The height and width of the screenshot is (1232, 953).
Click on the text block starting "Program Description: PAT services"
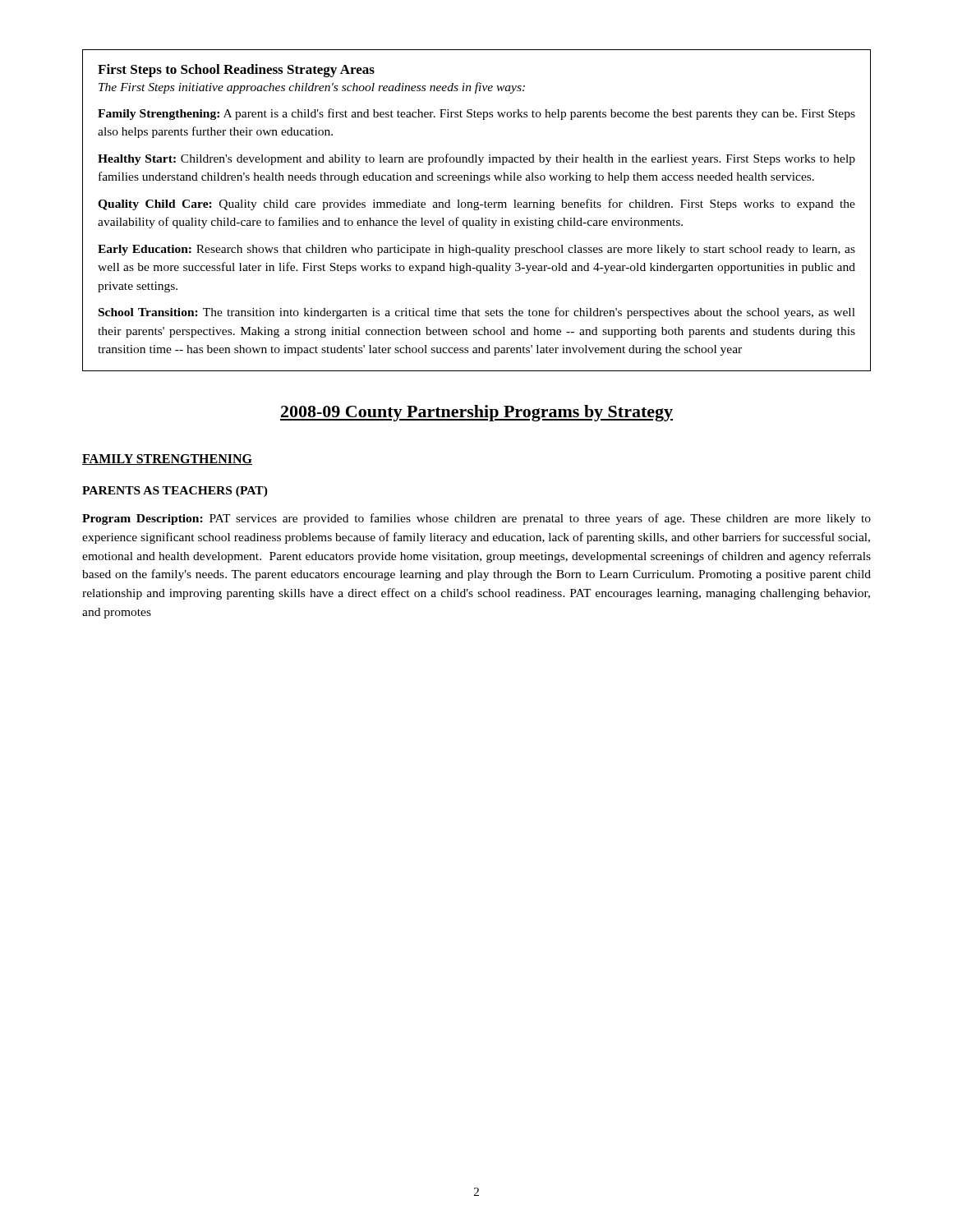coord(476,565)
